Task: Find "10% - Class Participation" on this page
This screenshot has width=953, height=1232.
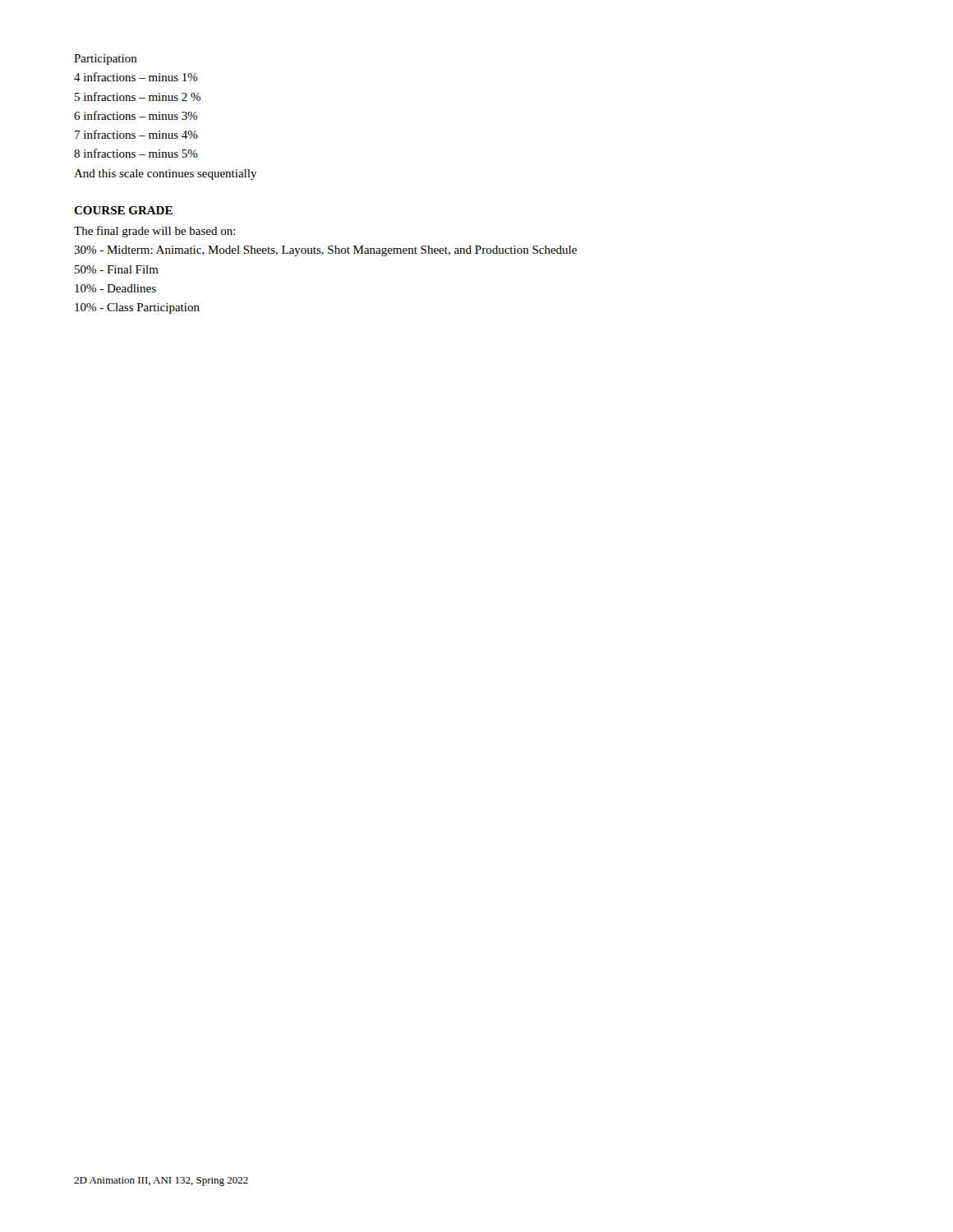Action: 137,307
